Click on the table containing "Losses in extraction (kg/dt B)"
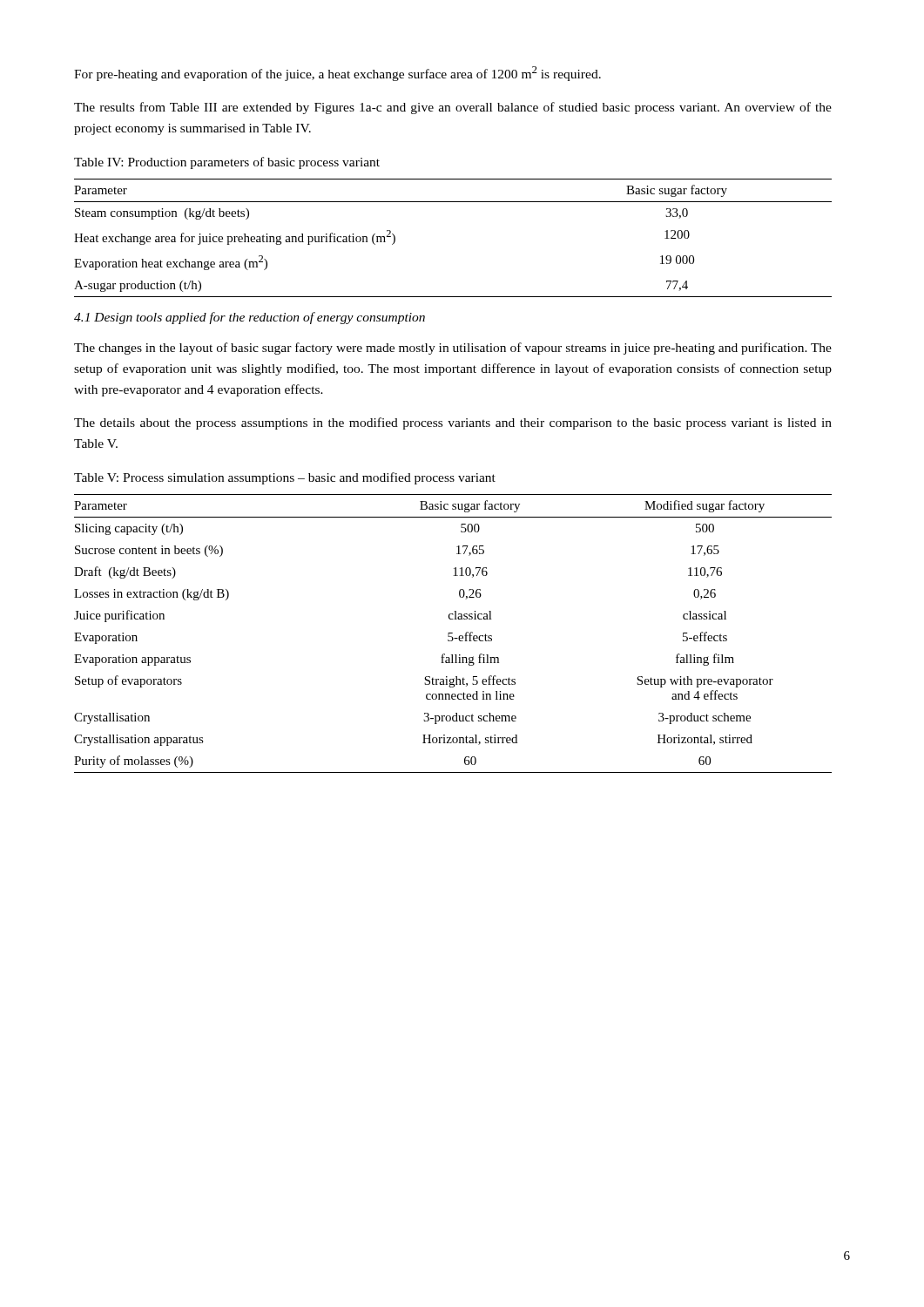Screen dimensions: 1307x924 point(453,634)
